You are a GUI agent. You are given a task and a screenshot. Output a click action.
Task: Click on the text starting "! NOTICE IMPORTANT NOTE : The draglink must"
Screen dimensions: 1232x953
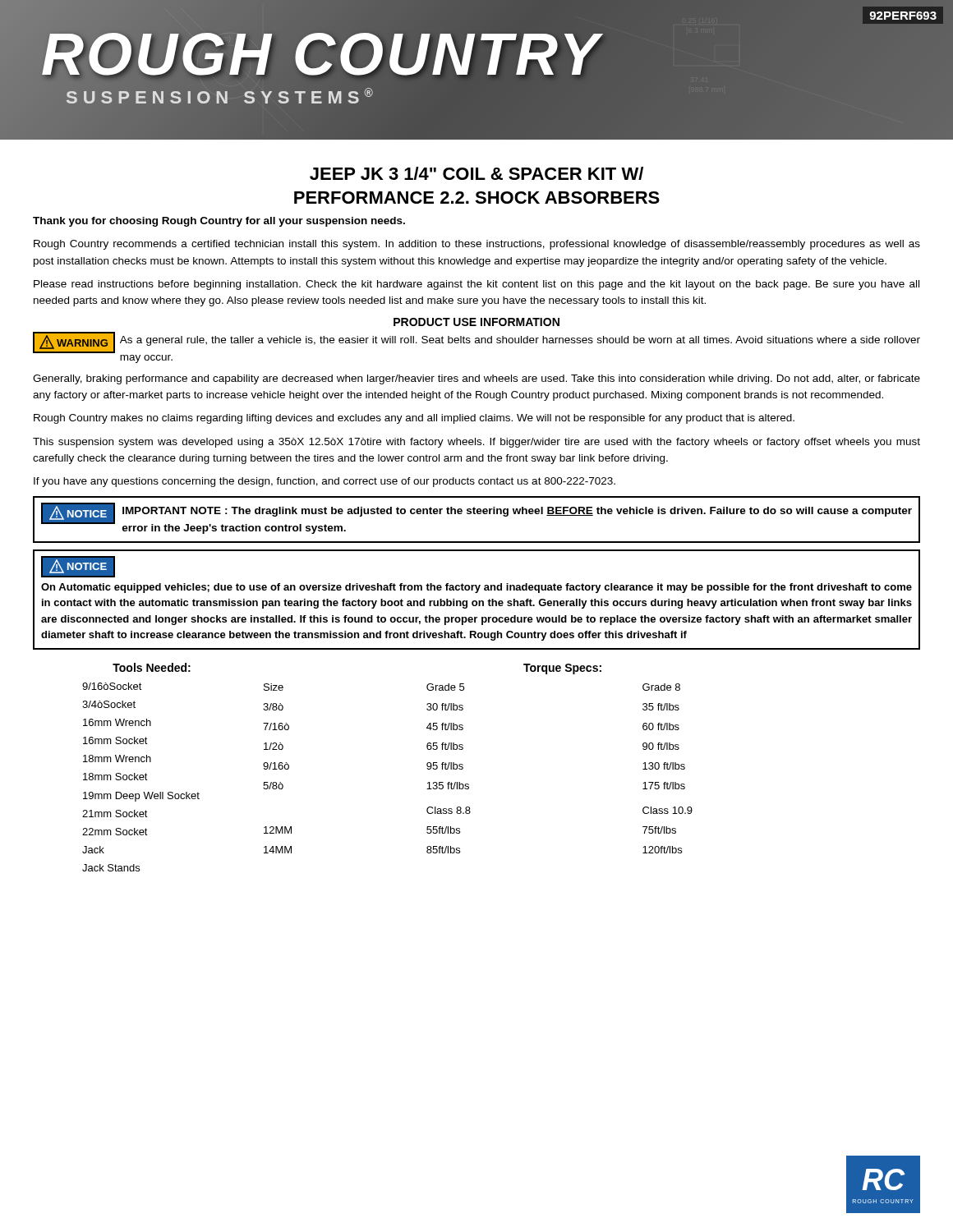click(476, 520)
